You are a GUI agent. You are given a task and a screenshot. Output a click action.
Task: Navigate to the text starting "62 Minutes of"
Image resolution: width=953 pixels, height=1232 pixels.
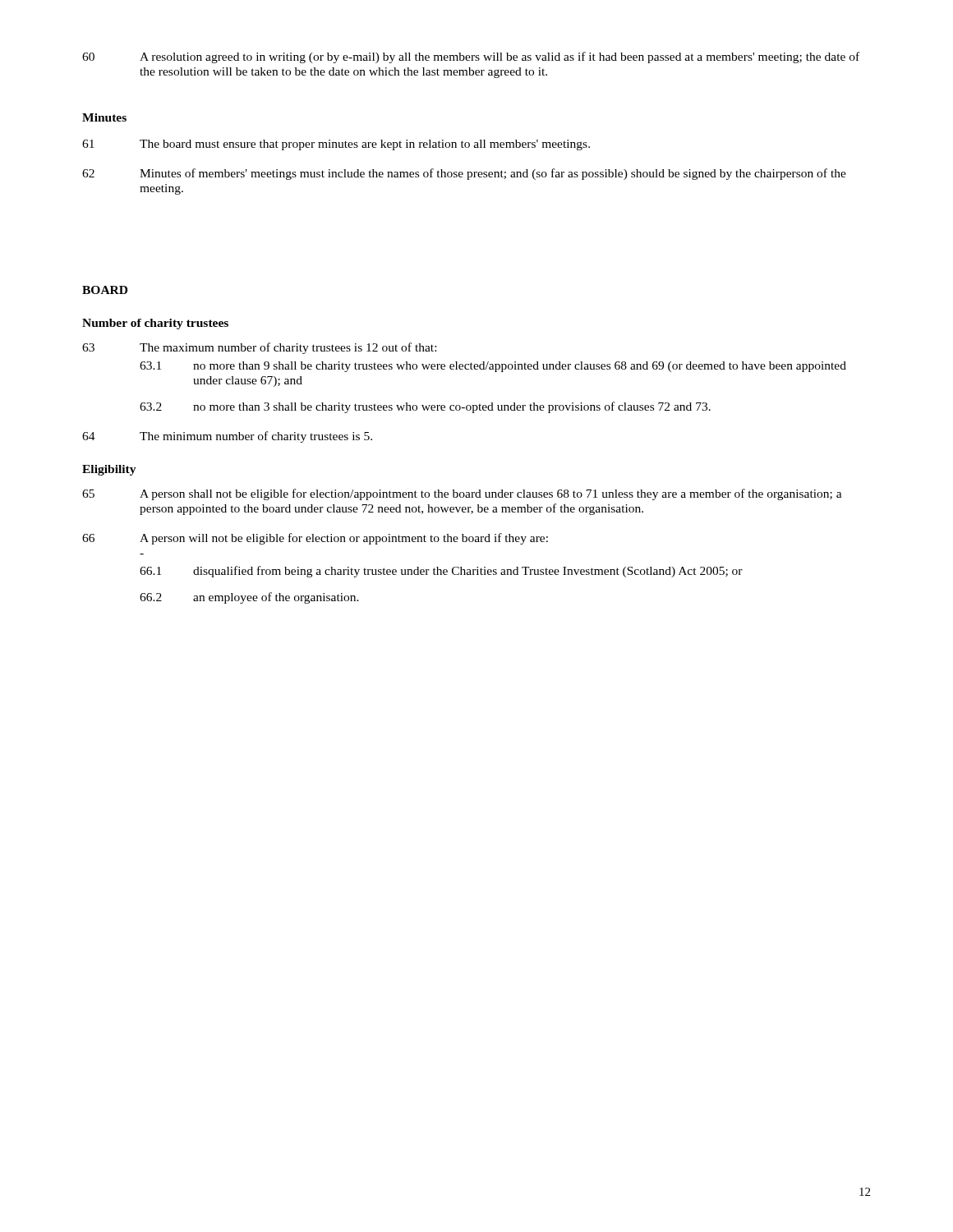point(476,181)
